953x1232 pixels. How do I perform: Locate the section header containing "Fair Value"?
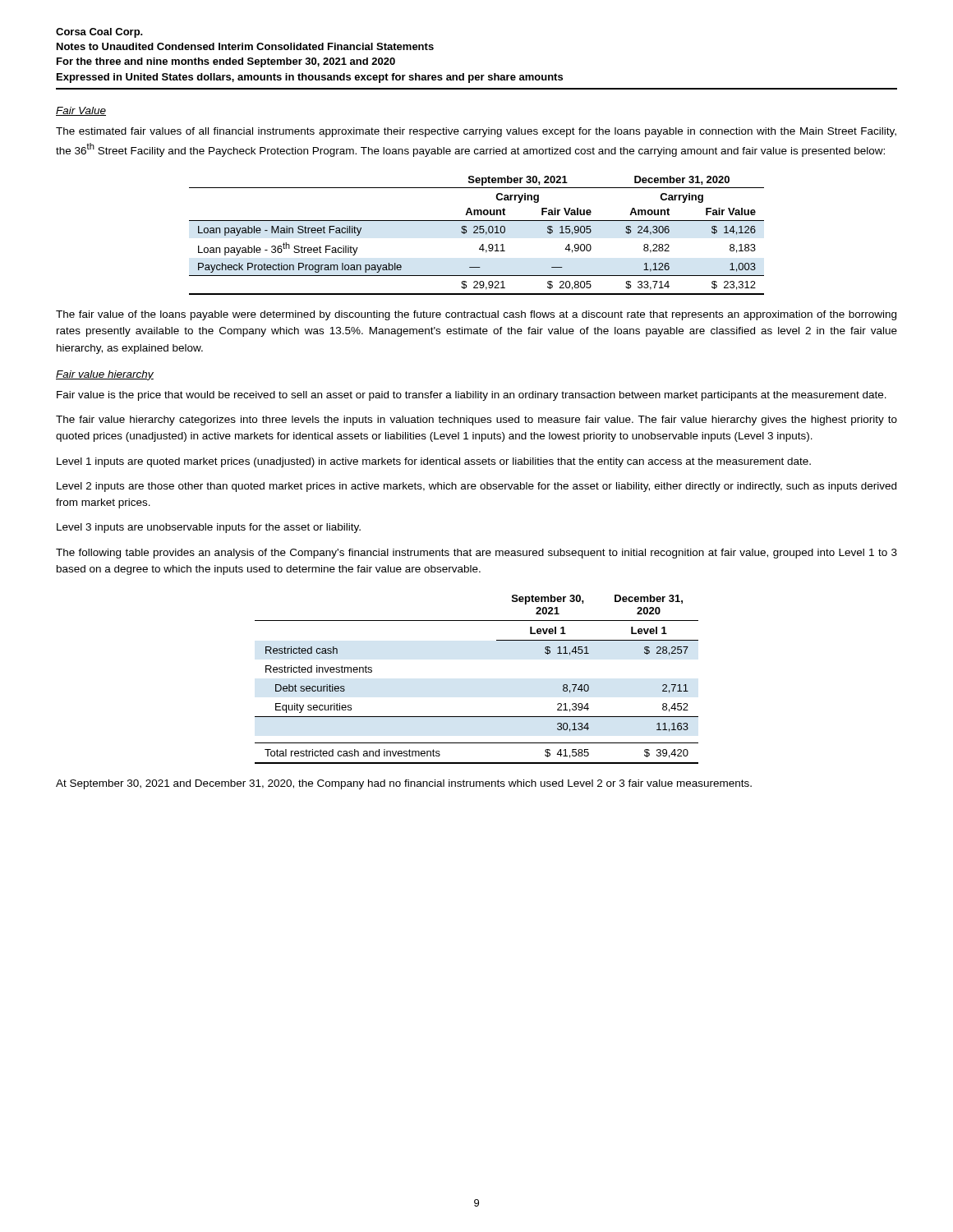(x=81, y=110)
